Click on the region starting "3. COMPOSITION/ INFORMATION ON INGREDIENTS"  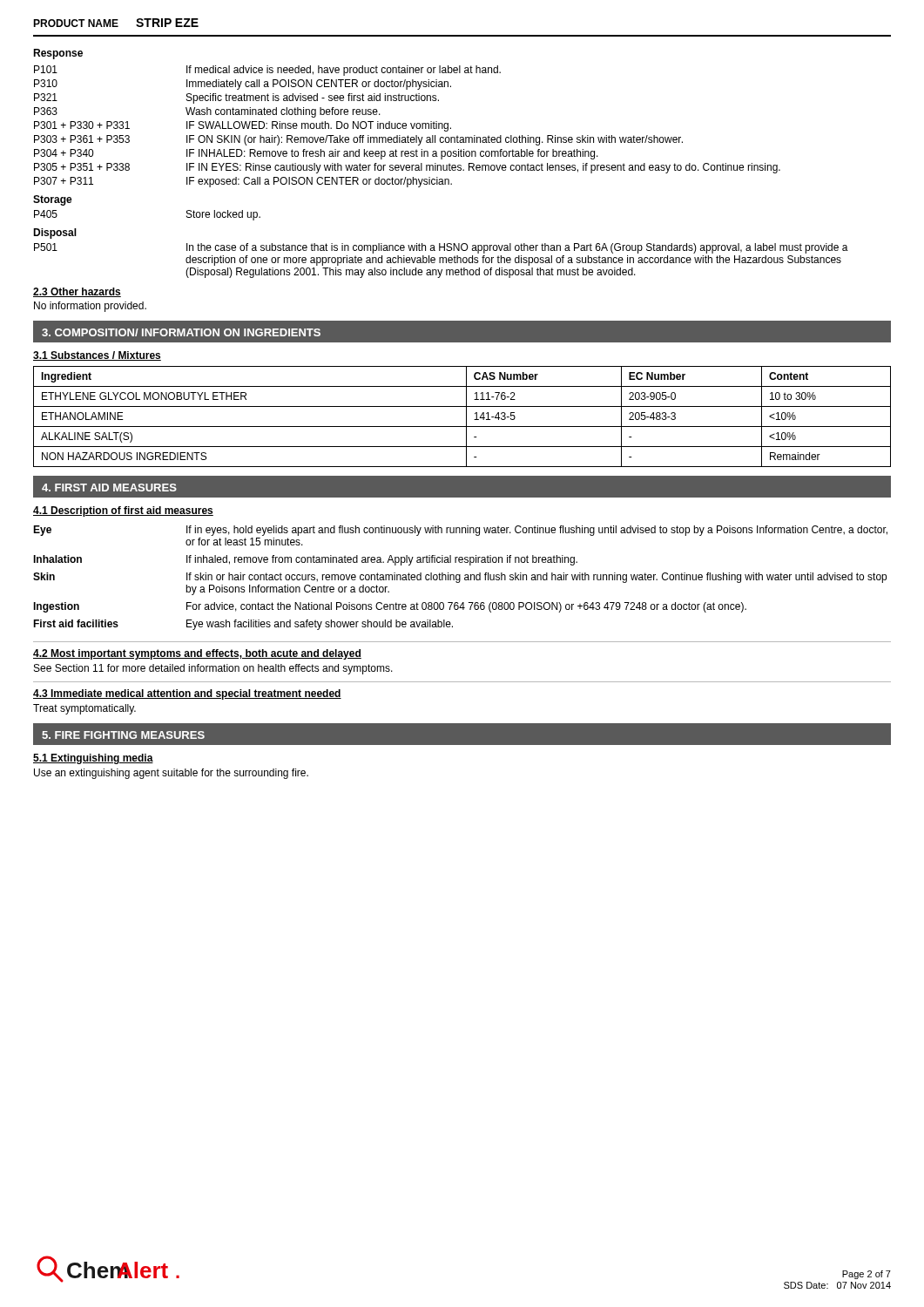181,332
